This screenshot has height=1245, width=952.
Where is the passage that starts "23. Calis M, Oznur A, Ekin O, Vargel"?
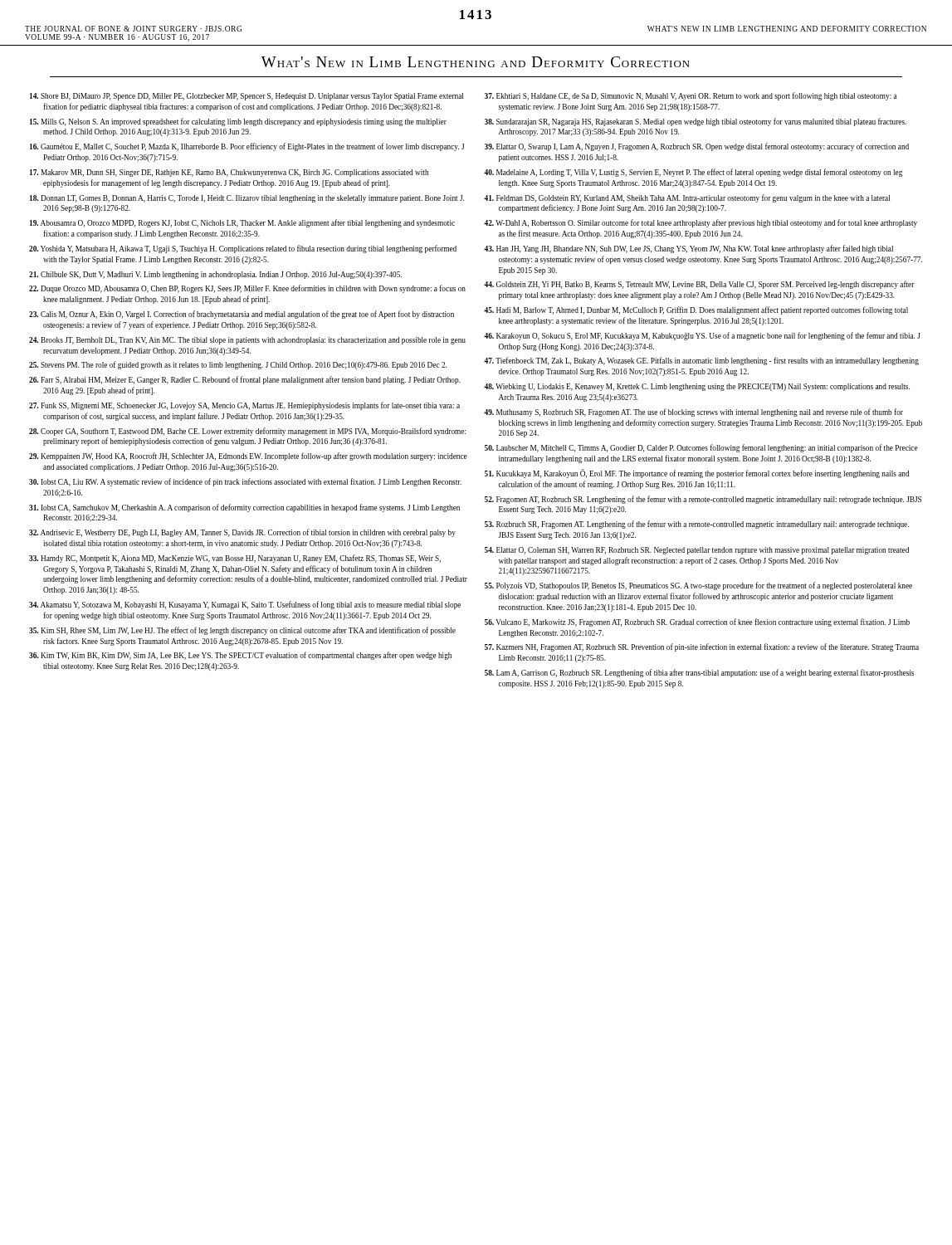point(242,320)
